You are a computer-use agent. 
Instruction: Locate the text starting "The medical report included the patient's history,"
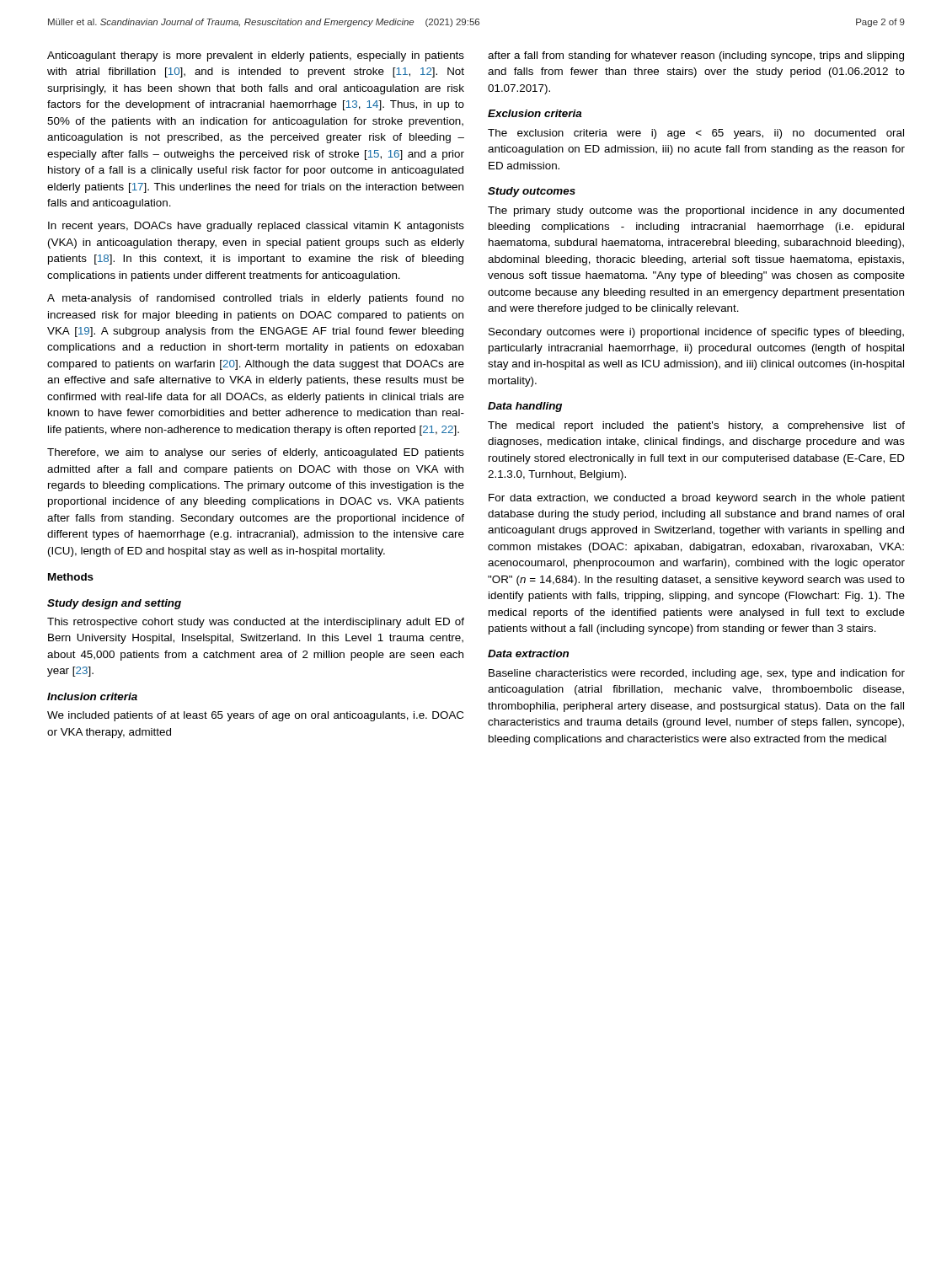[x=696, y=450]
